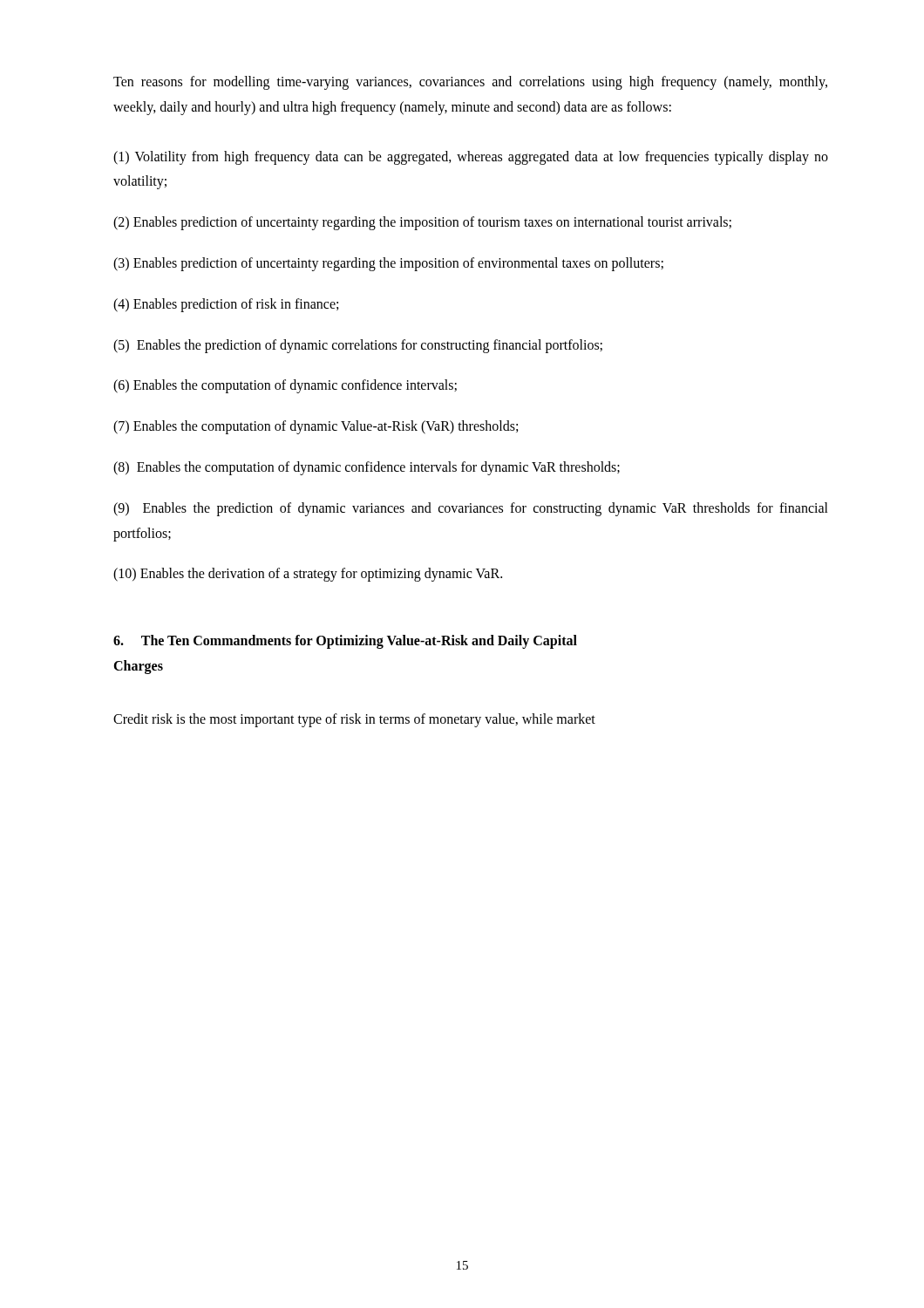Navigate to the region starting "(6) Enables the computation"
This screenshot has width=924, height=1308.
click(285, 385)
